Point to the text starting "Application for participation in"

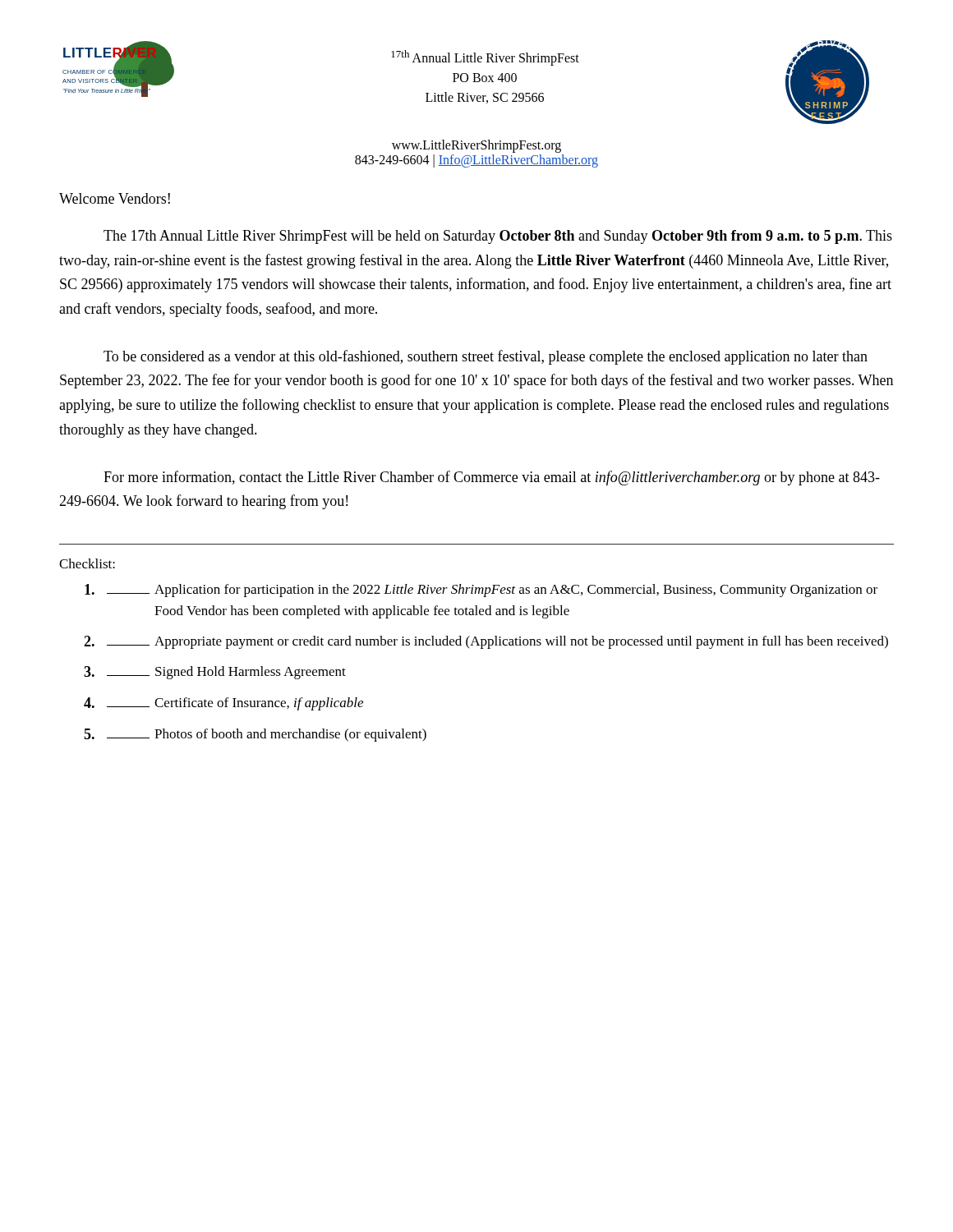pyautogui.click(x=489, y=601)
